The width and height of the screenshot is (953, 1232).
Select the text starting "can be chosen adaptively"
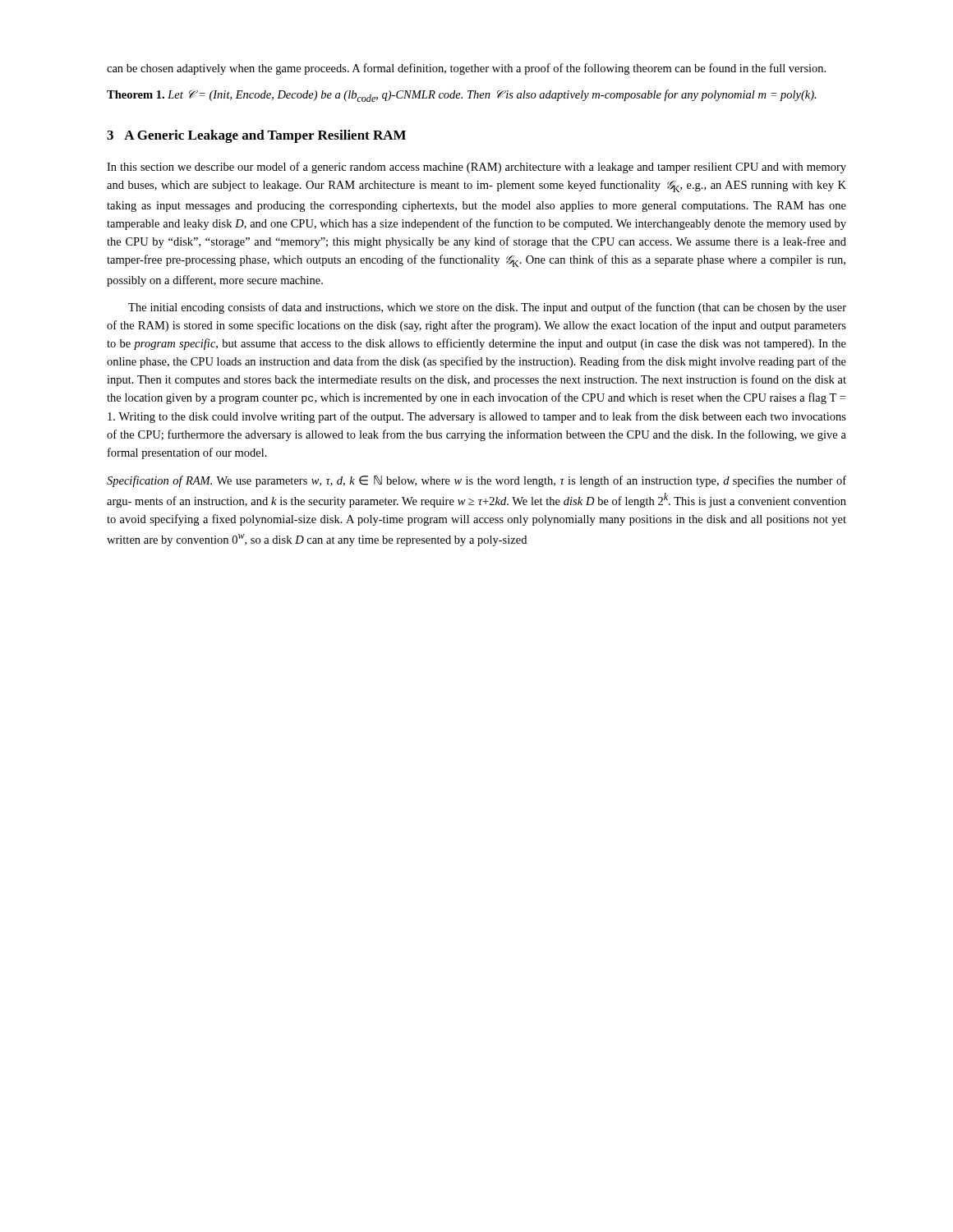(x=467, y=68)
